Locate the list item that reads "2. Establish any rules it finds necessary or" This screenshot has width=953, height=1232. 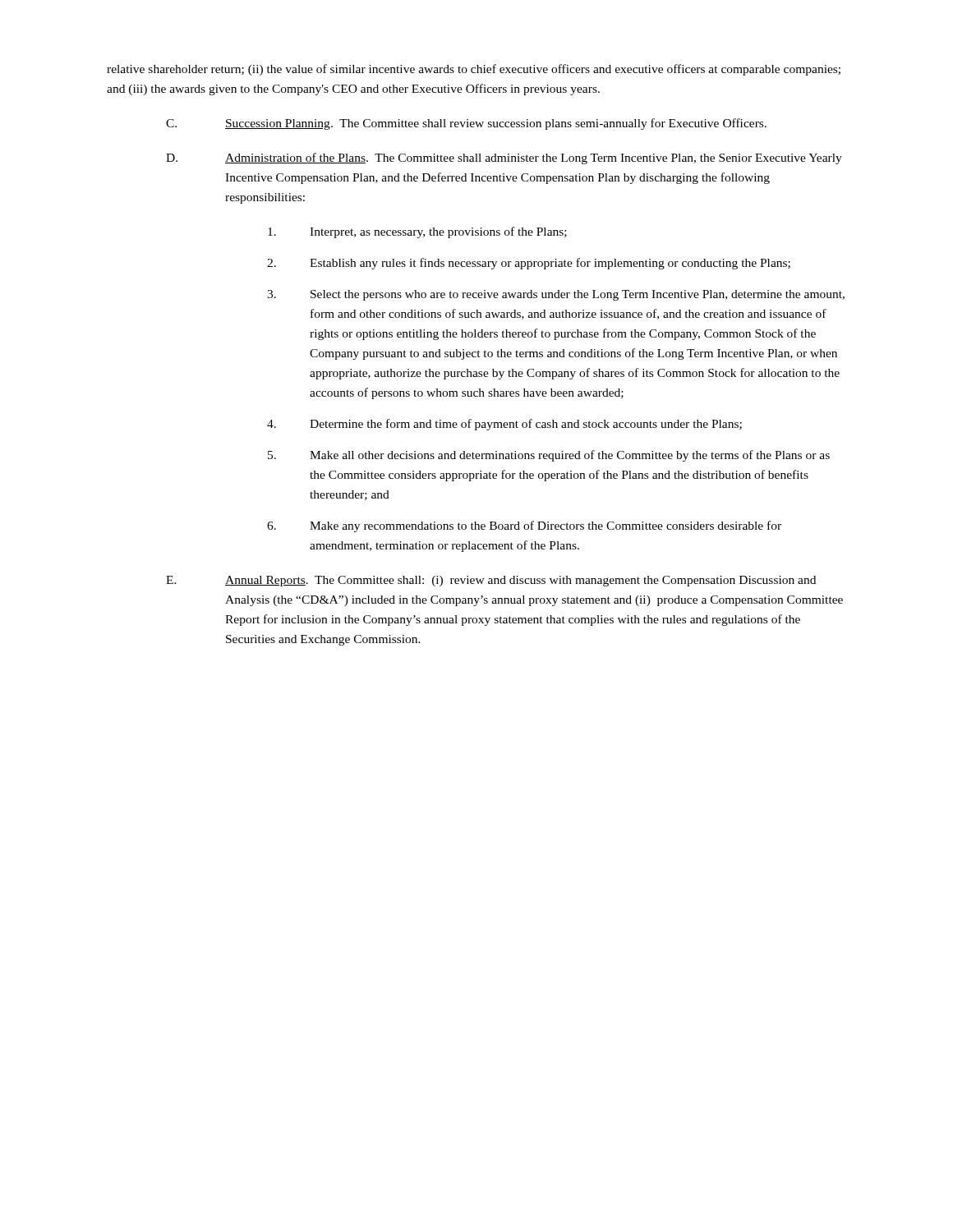[x=557, y=263]
